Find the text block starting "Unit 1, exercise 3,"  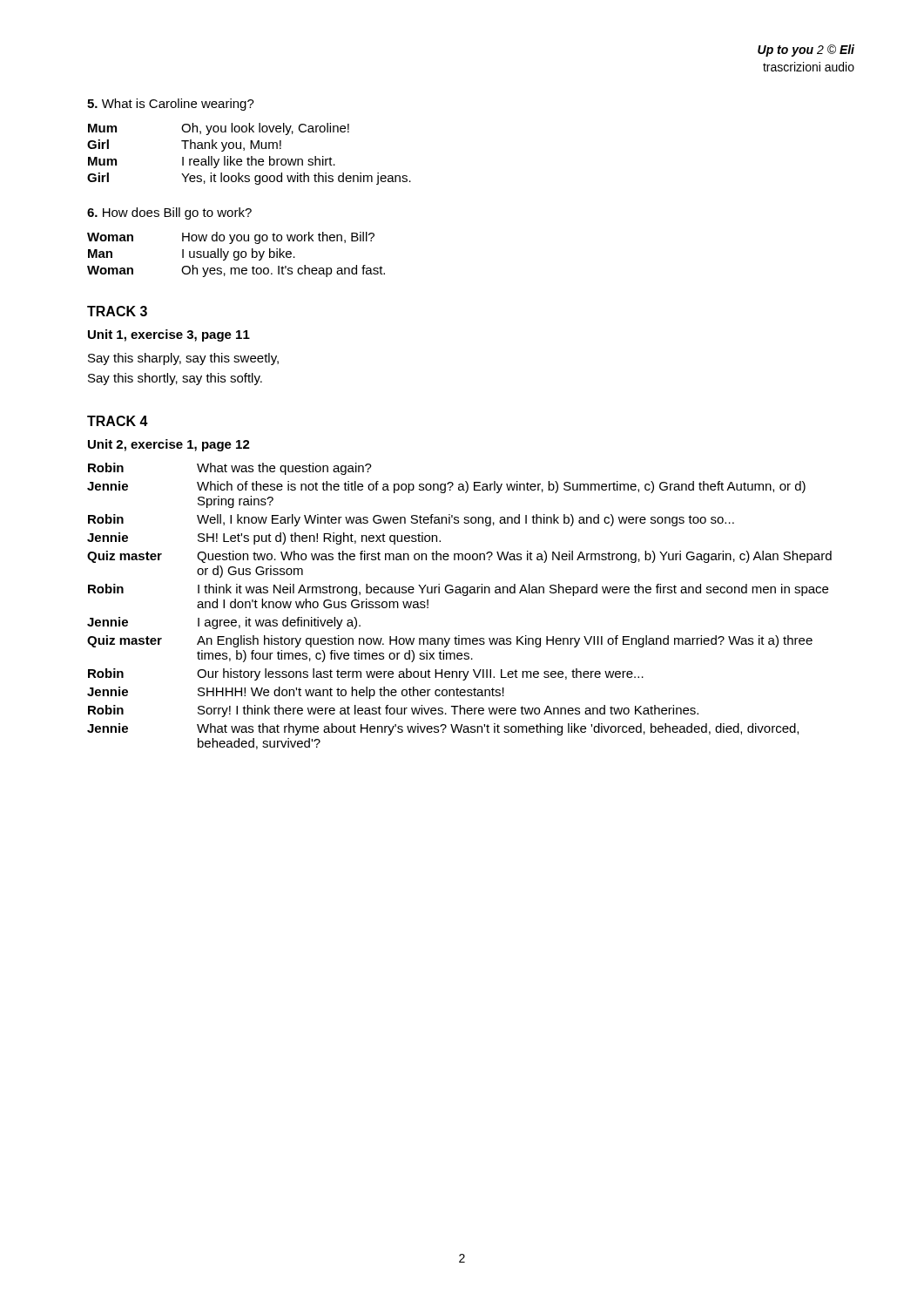pyautogui.click(x=168, y=334)
